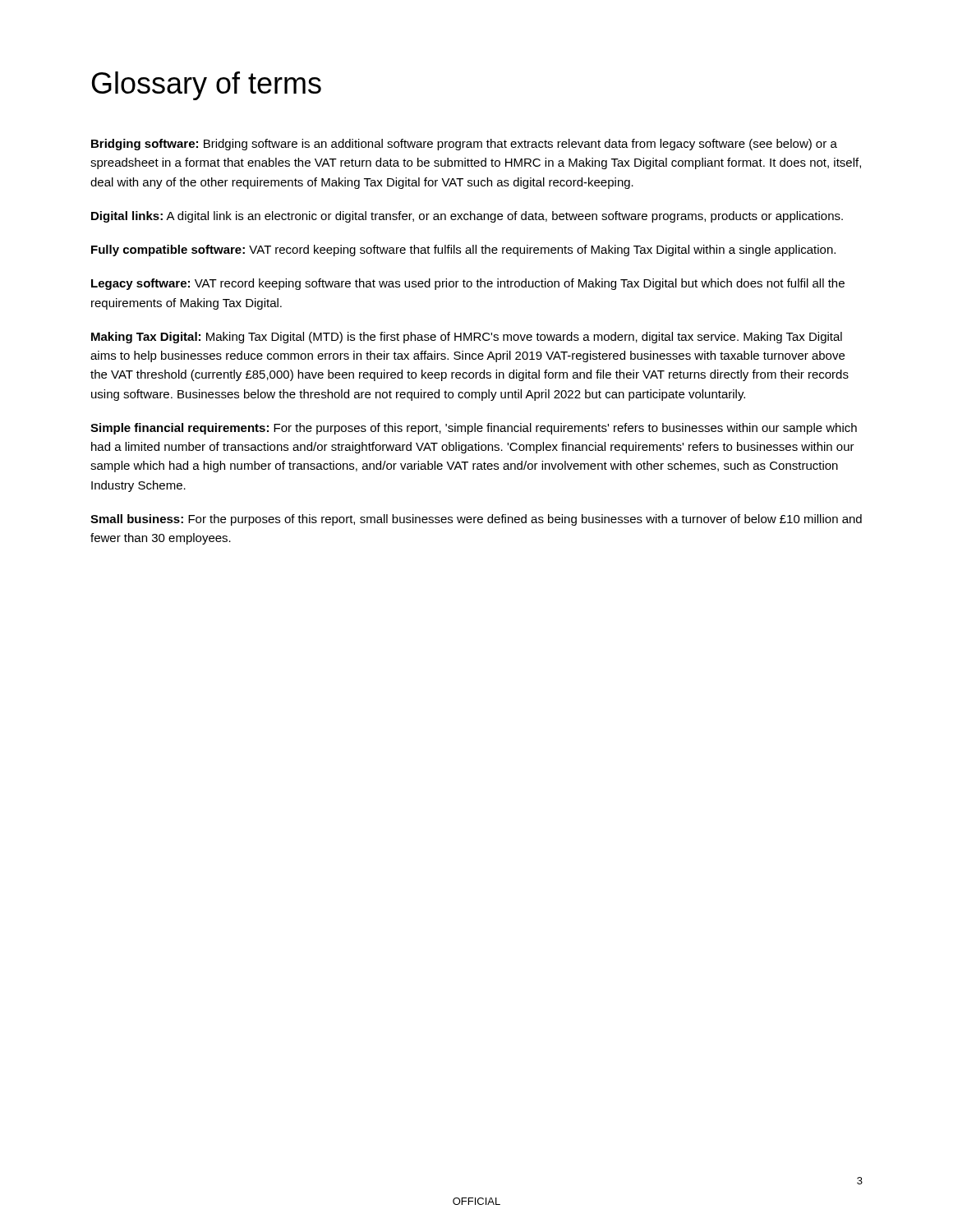Navigate to the passage starting "Glossary of terms"
Viewport: 953px width, 1232px height.
[x=207, y=86]
